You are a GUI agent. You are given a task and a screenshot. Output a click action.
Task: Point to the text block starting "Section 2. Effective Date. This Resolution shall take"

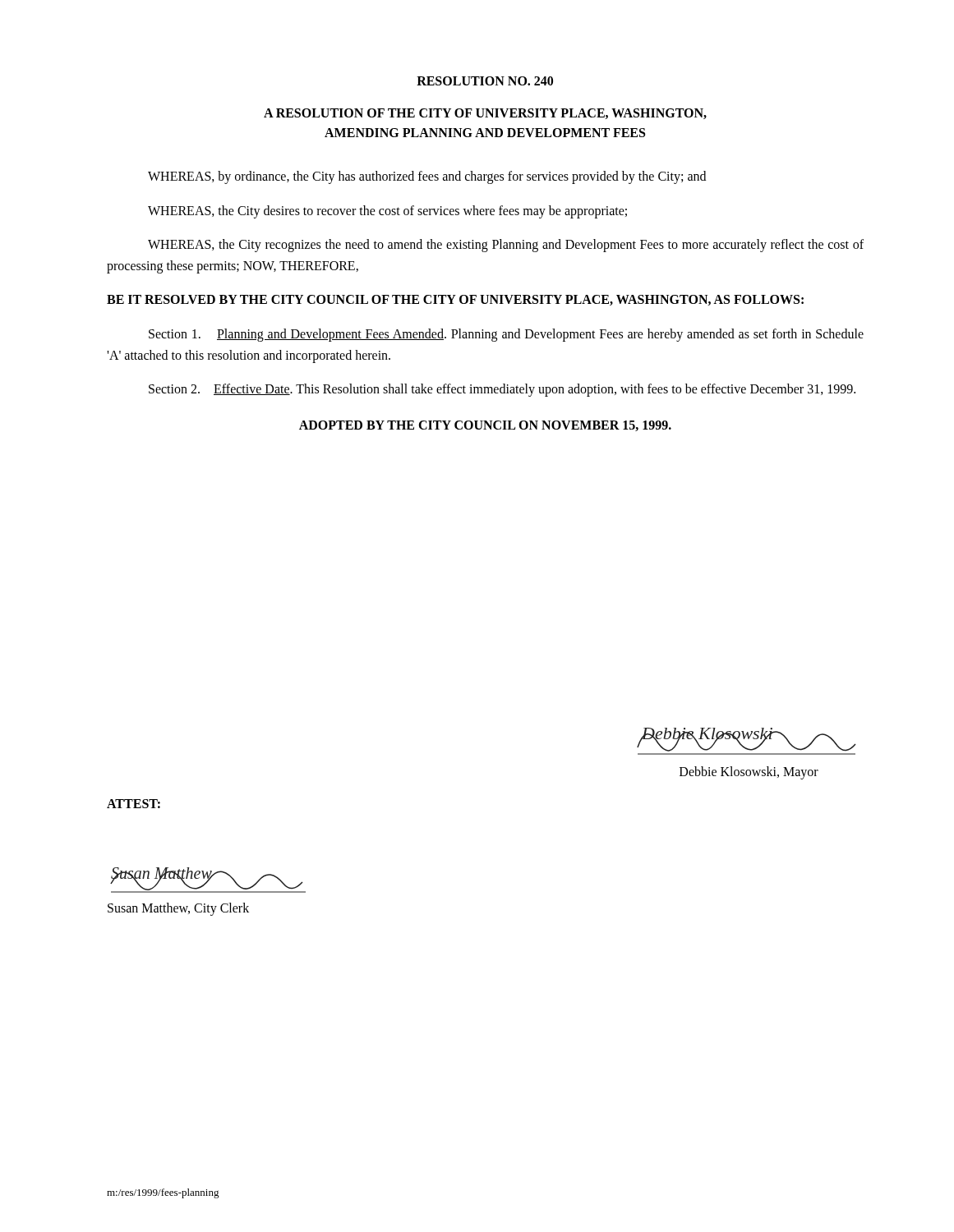click(x=502, y=389)
